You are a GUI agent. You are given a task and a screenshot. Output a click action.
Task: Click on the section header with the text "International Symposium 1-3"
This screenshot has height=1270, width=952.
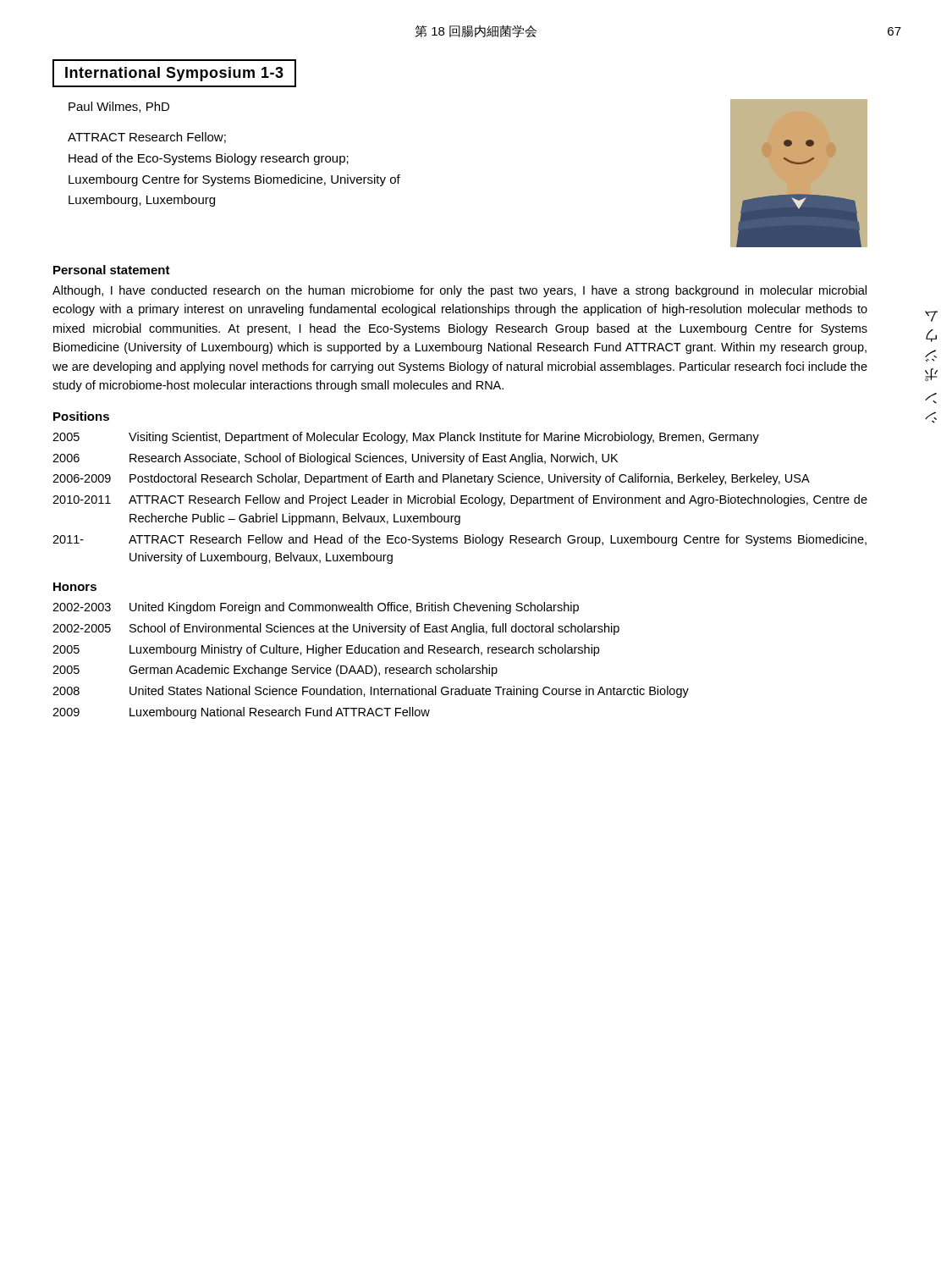pos(174,73)
